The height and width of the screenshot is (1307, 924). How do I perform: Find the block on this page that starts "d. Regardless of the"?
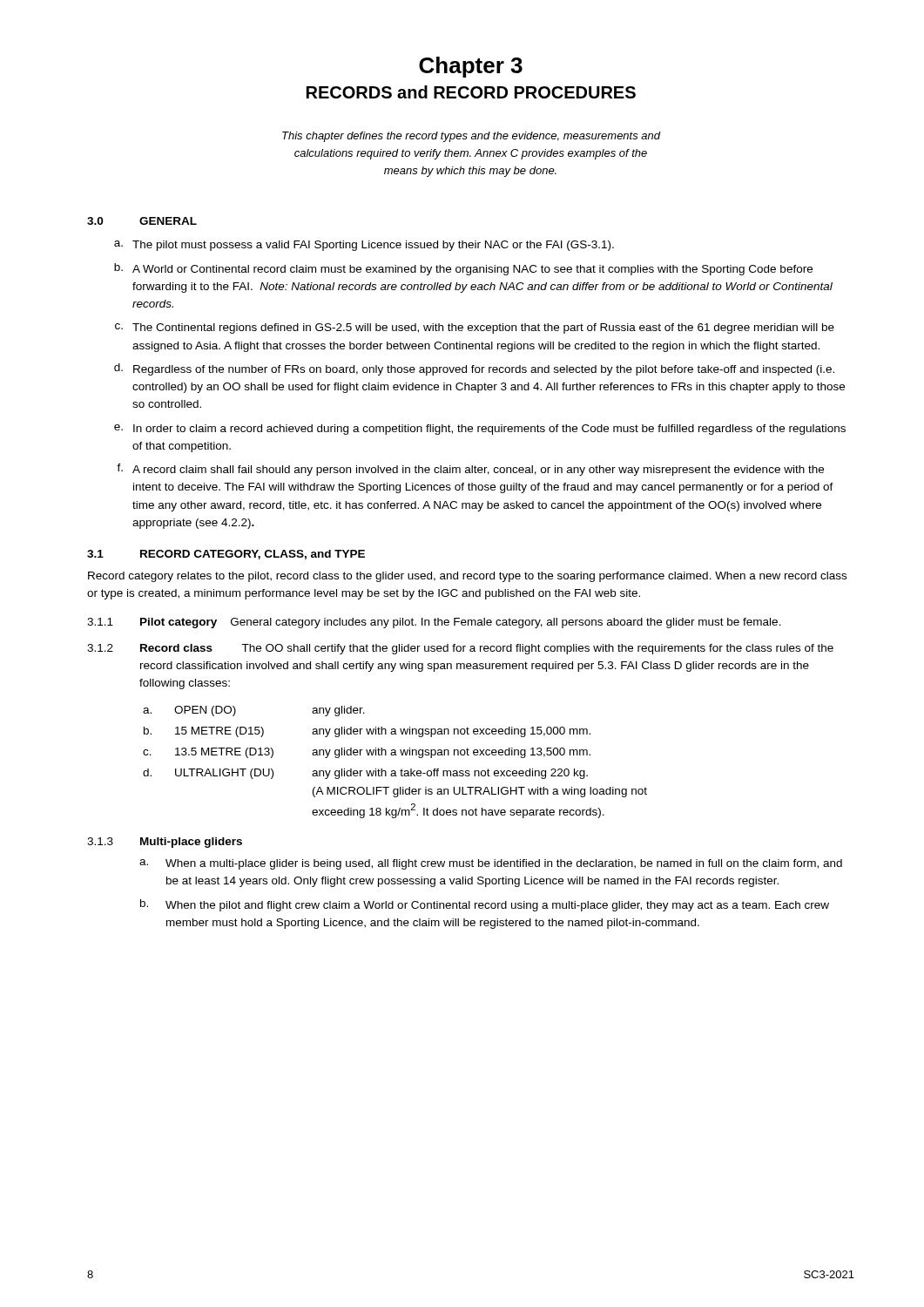(x=471, y=387)
